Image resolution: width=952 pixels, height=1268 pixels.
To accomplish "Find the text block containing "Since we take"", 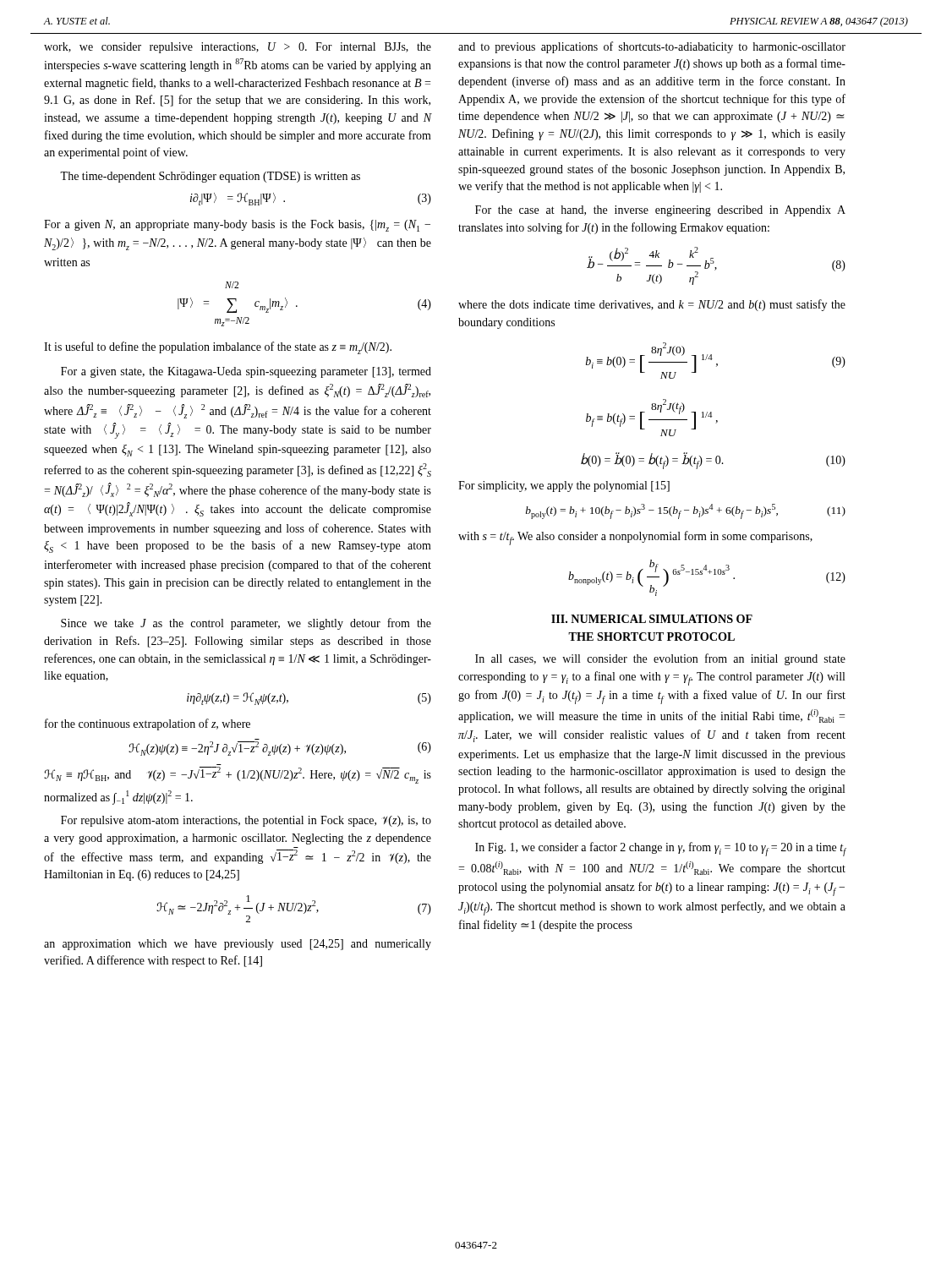I will coord(238,651).
